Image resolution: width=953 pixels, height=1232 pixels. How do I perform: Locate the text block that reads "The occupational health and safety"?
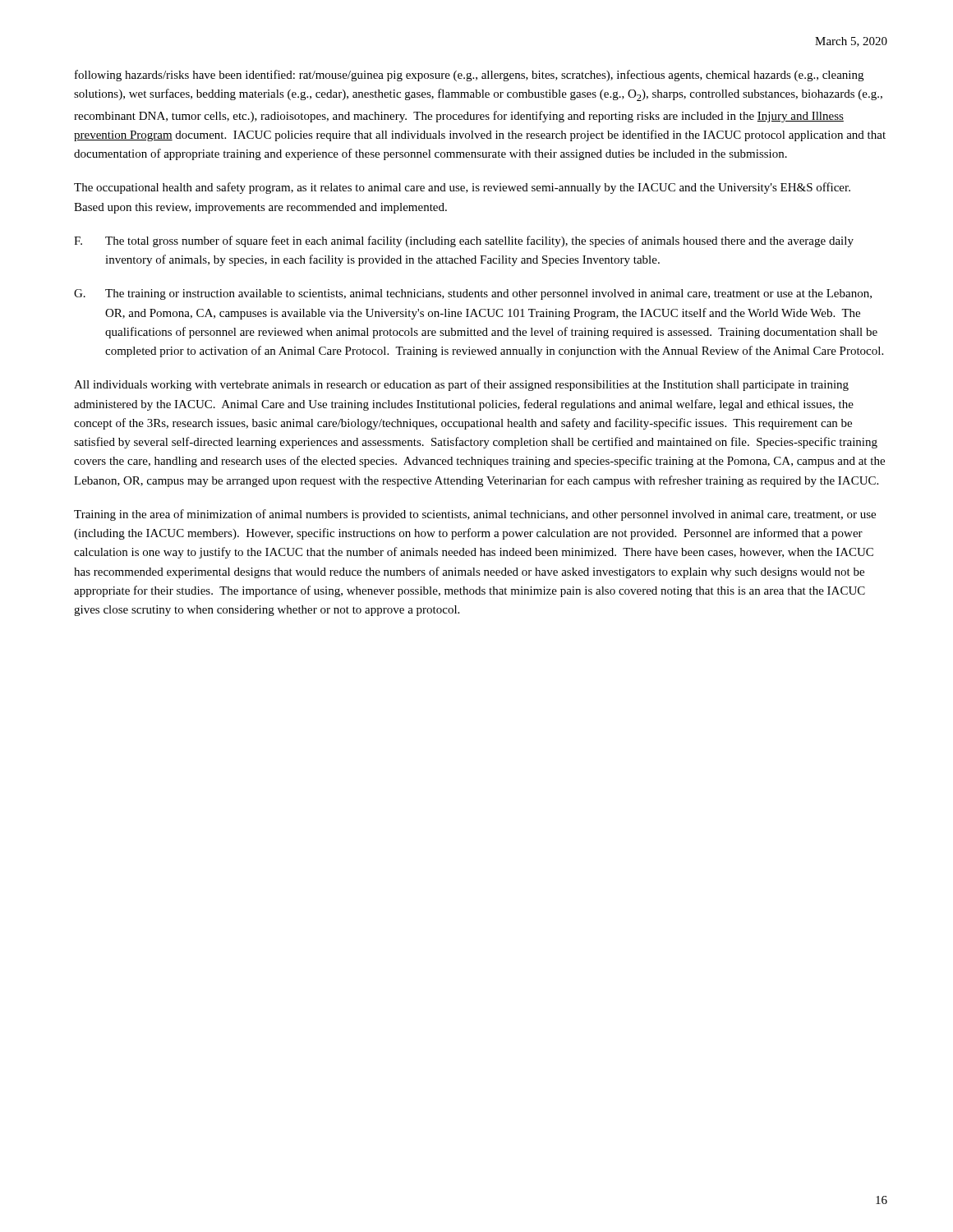pyautogui.click(x=464, y=197)
